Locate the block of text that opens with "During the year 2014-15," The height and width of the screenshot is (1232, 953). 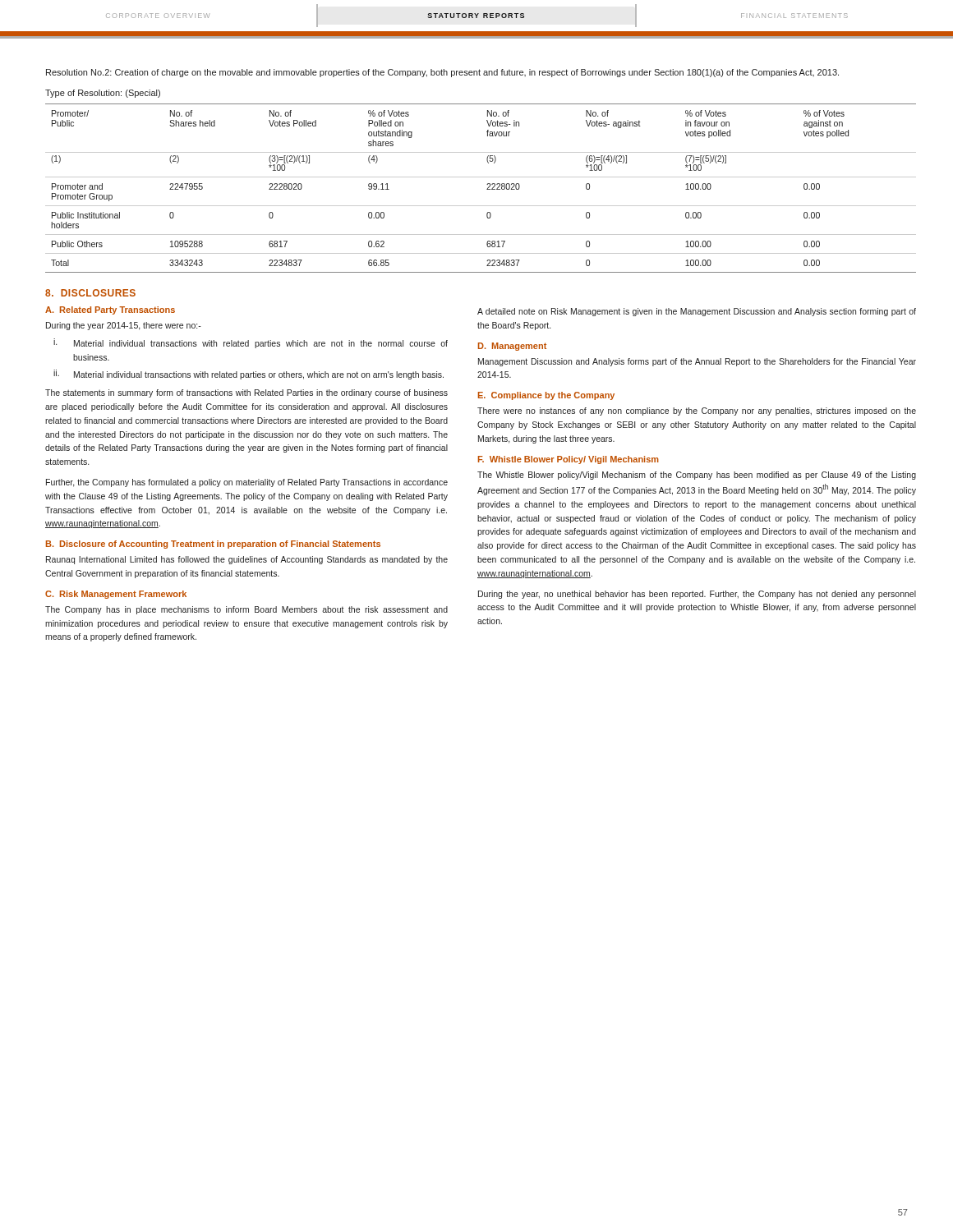(123, 325)
